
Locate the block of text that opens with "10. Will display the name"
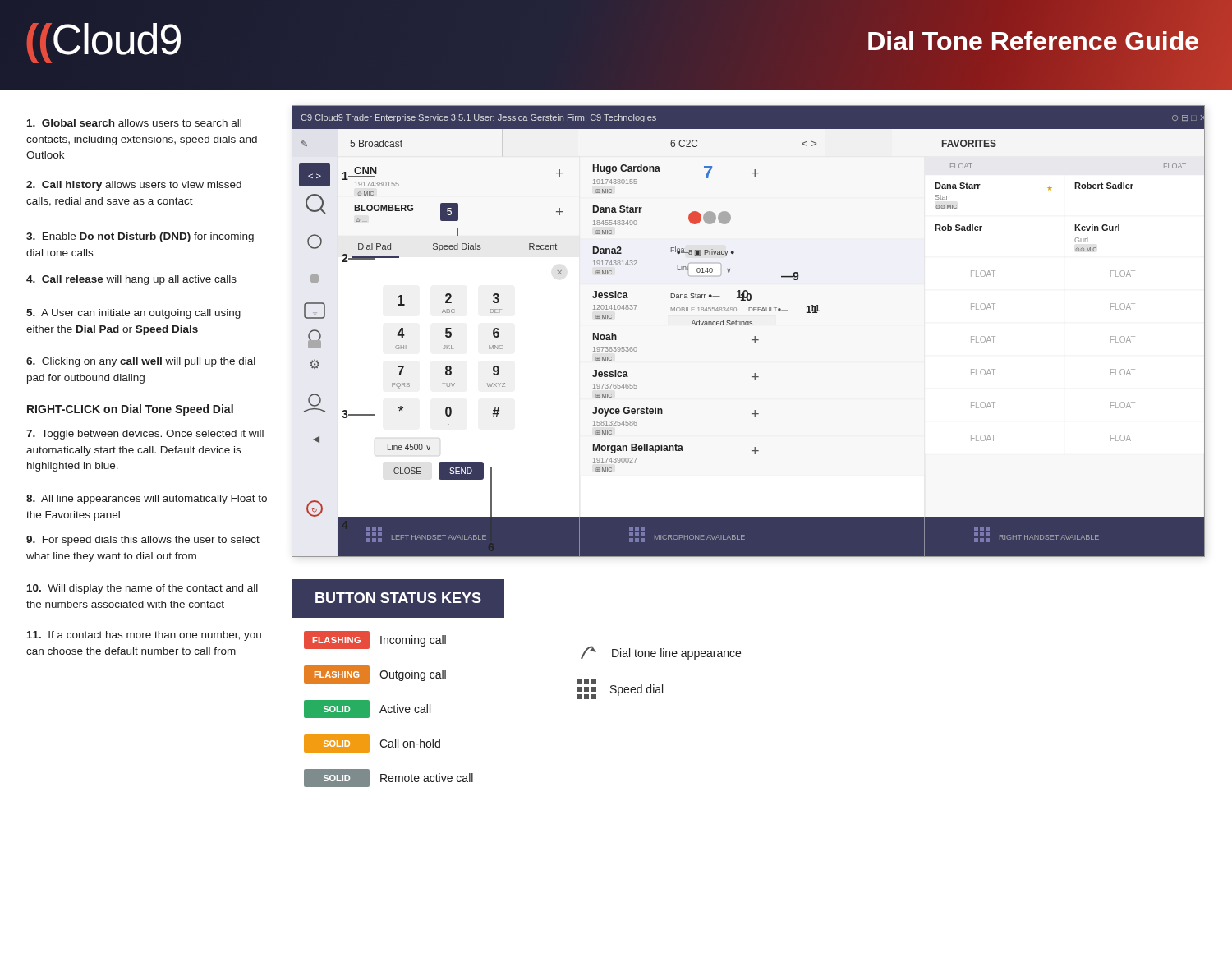[x=142, y=596]
